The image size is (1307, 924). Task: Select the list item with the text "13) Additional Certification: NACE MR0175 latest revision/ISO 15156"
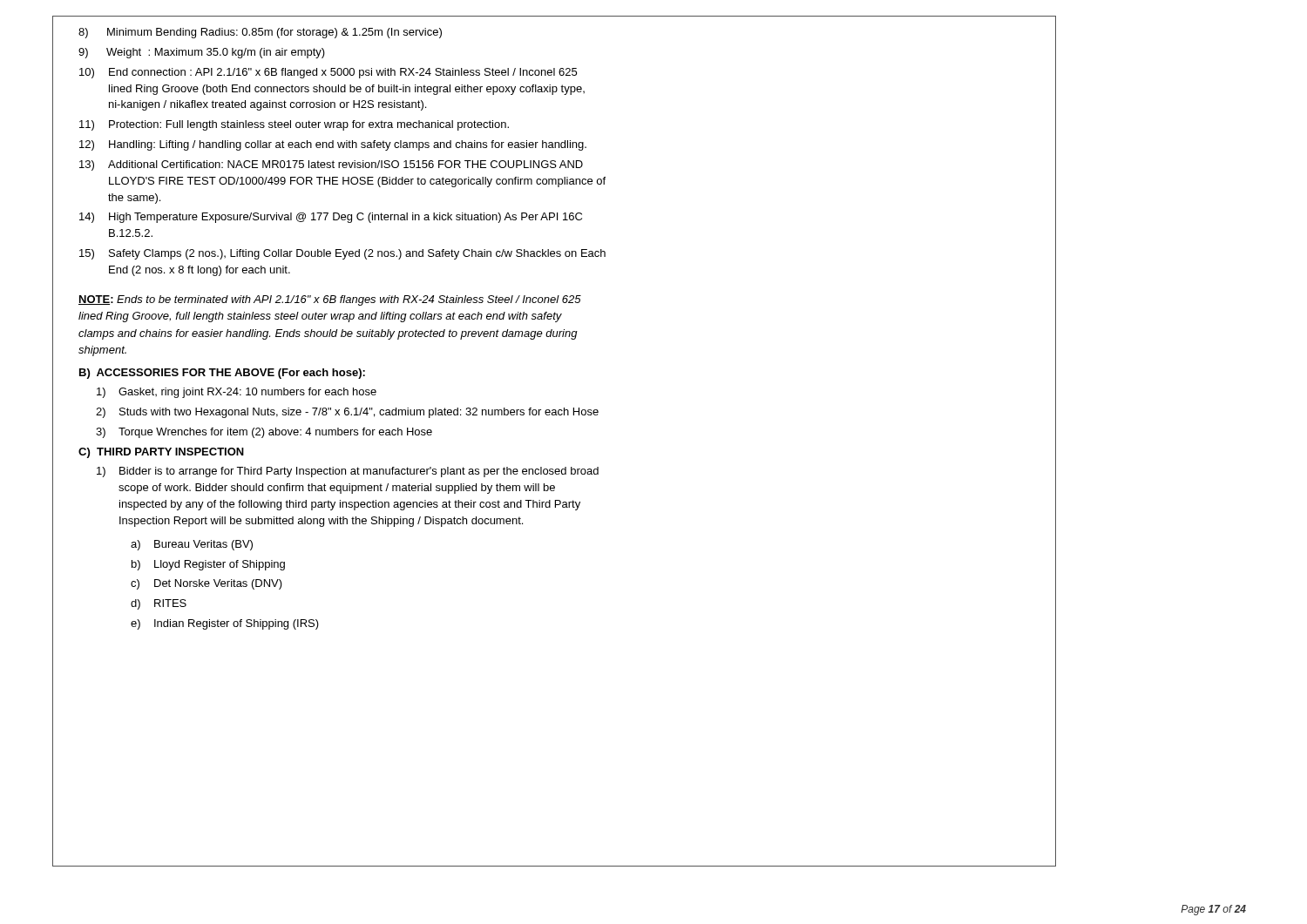click(x=342, y=181)
